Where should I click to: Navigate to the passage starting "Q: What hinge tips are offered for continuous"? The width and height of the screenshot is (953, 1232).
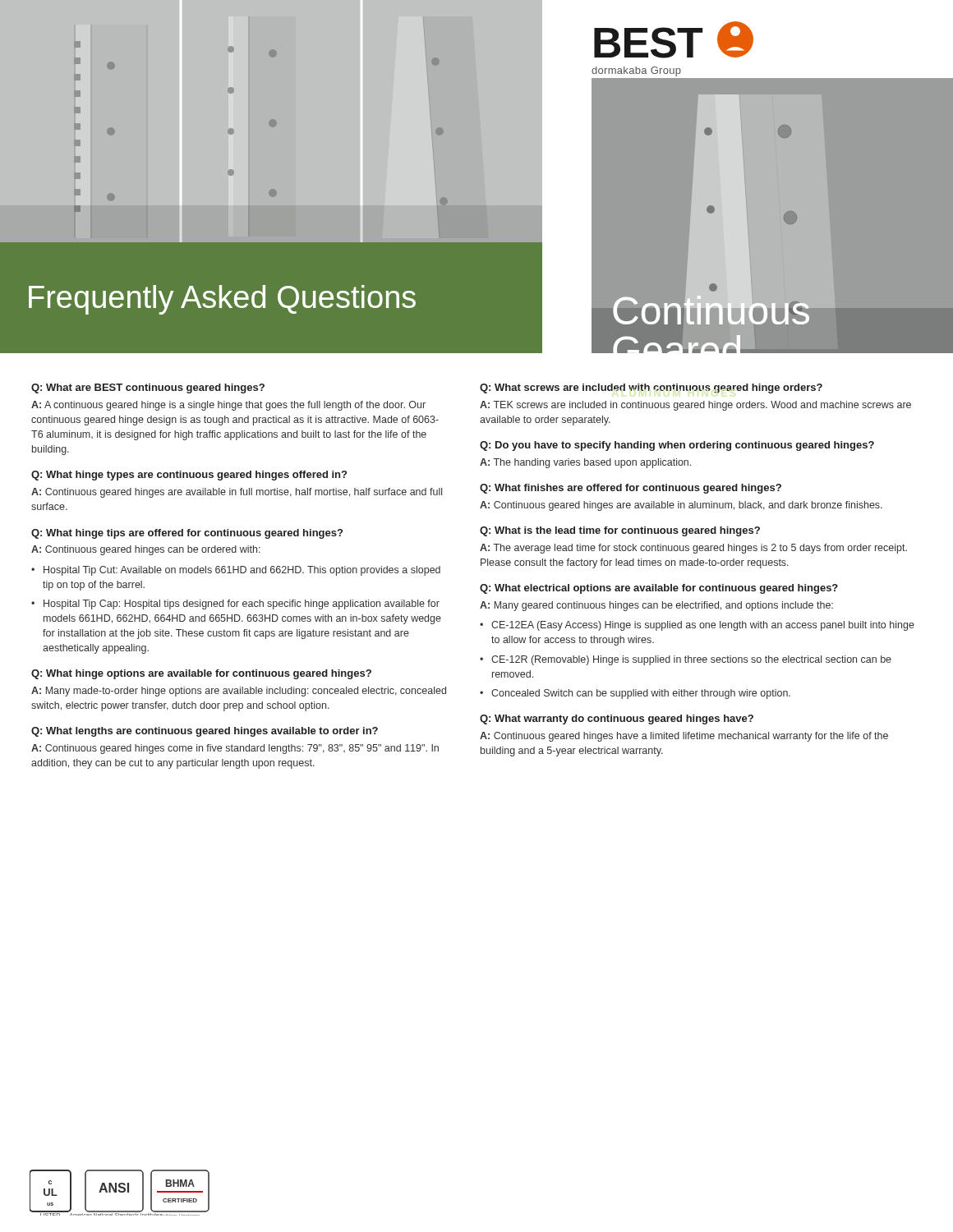[241, 542]
